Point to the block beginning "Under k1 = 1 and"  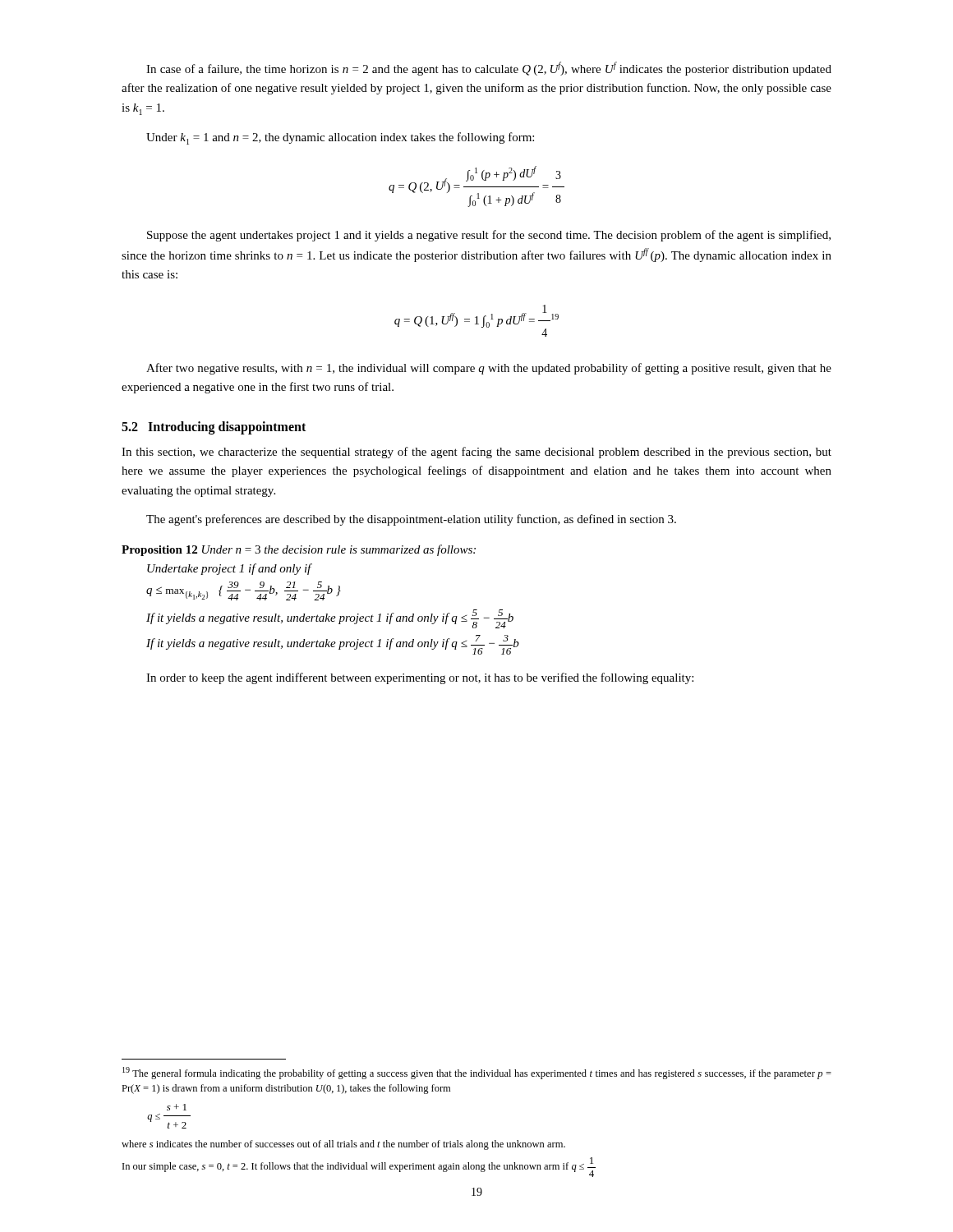point(341,138)
